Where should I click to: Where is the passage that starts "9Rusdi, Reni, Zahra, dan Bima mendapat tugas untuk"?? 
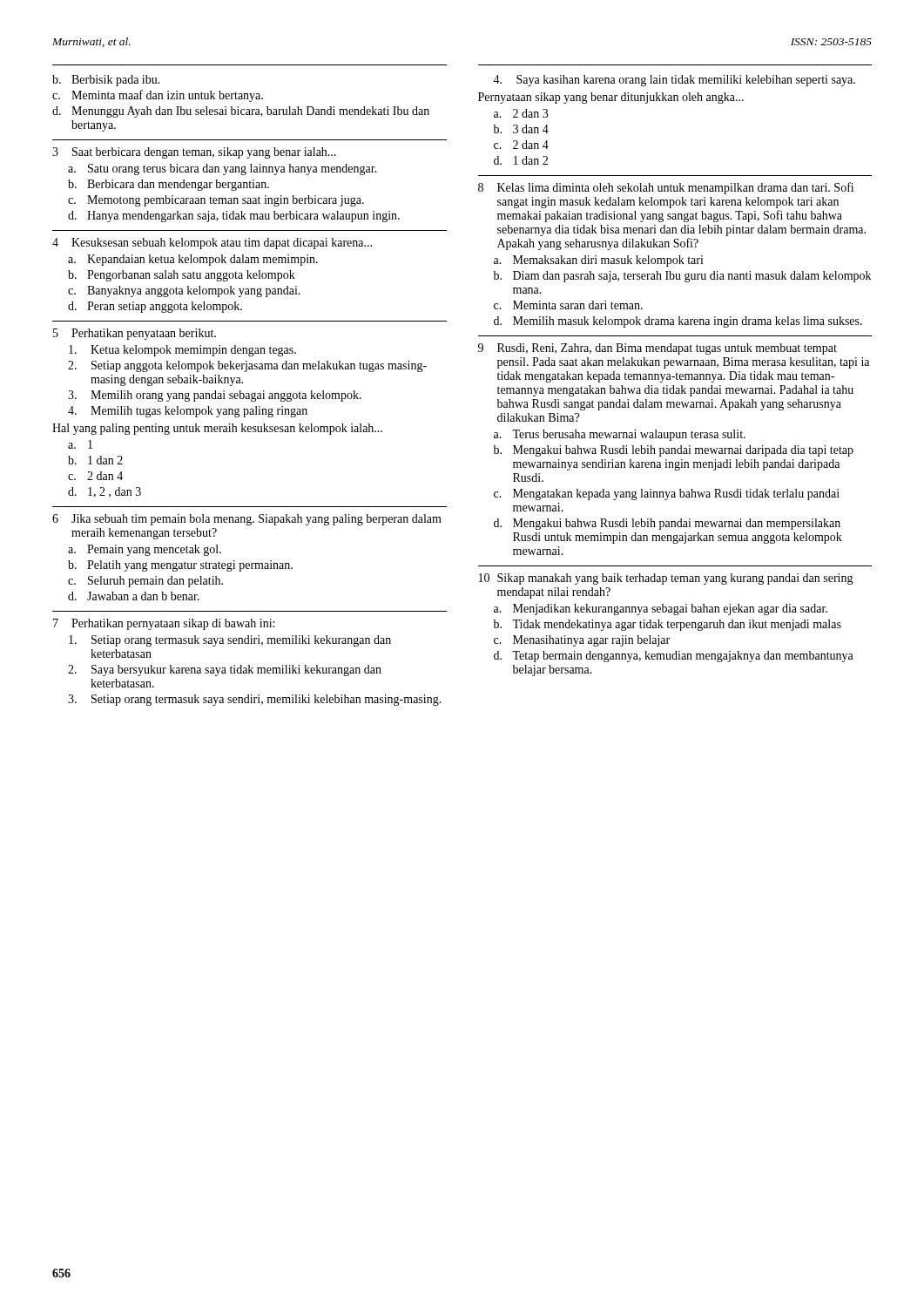675,450
